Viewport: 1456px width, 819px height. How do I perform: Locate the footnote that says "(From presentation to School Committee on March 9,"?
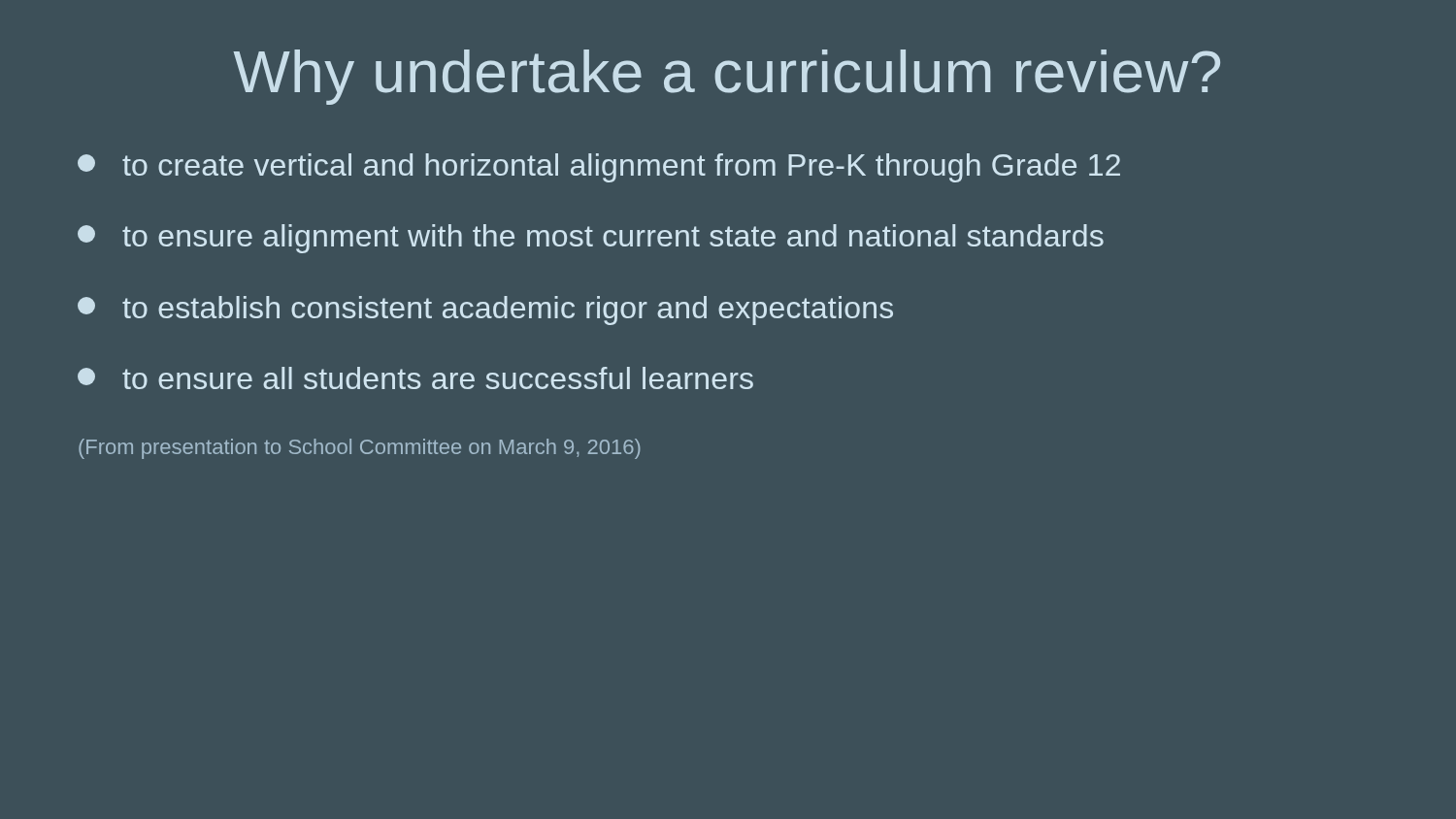360,447
